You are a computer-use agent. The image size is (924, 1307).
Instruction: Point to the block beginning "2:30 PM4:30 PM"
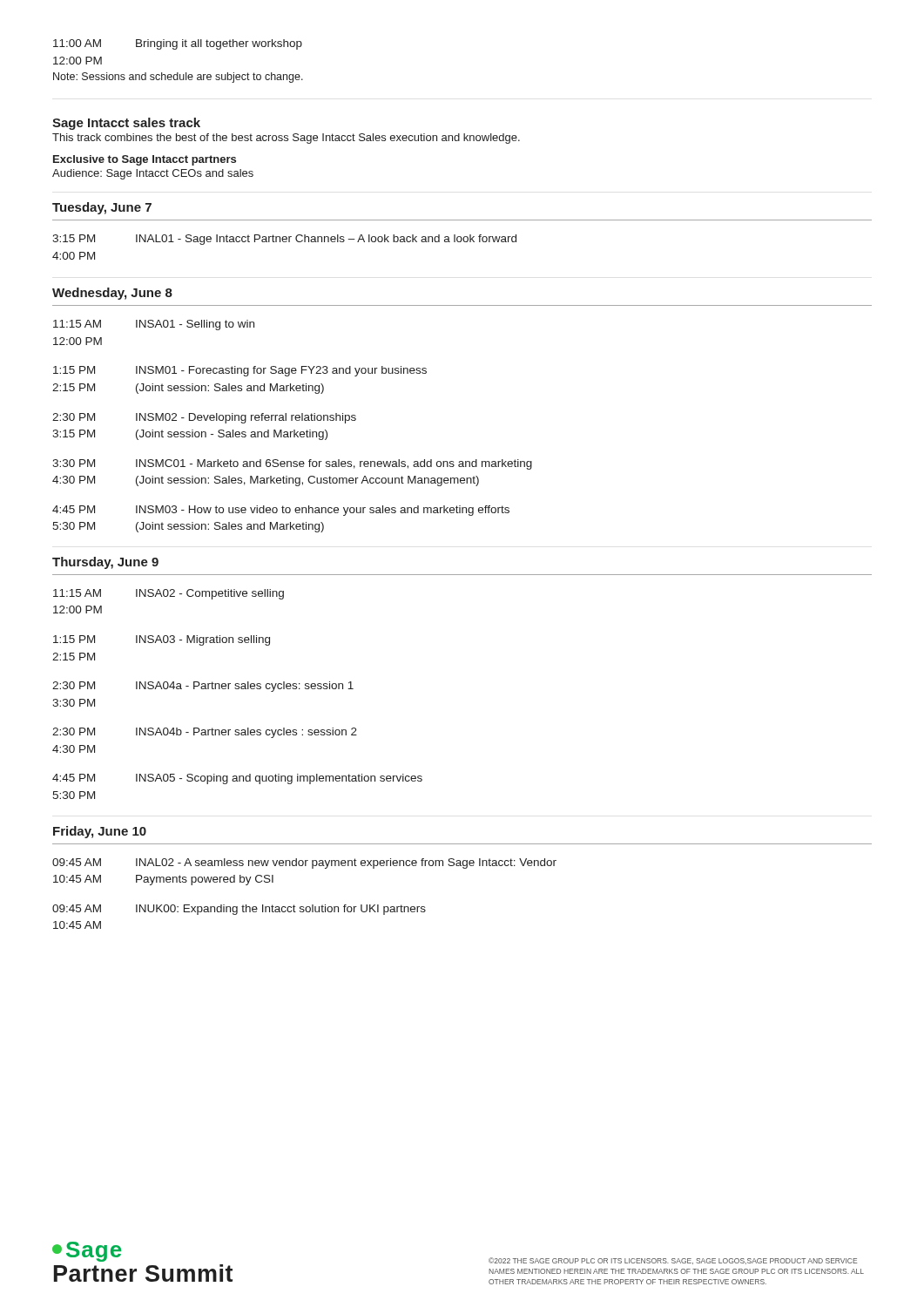click(x=205, y=733)
